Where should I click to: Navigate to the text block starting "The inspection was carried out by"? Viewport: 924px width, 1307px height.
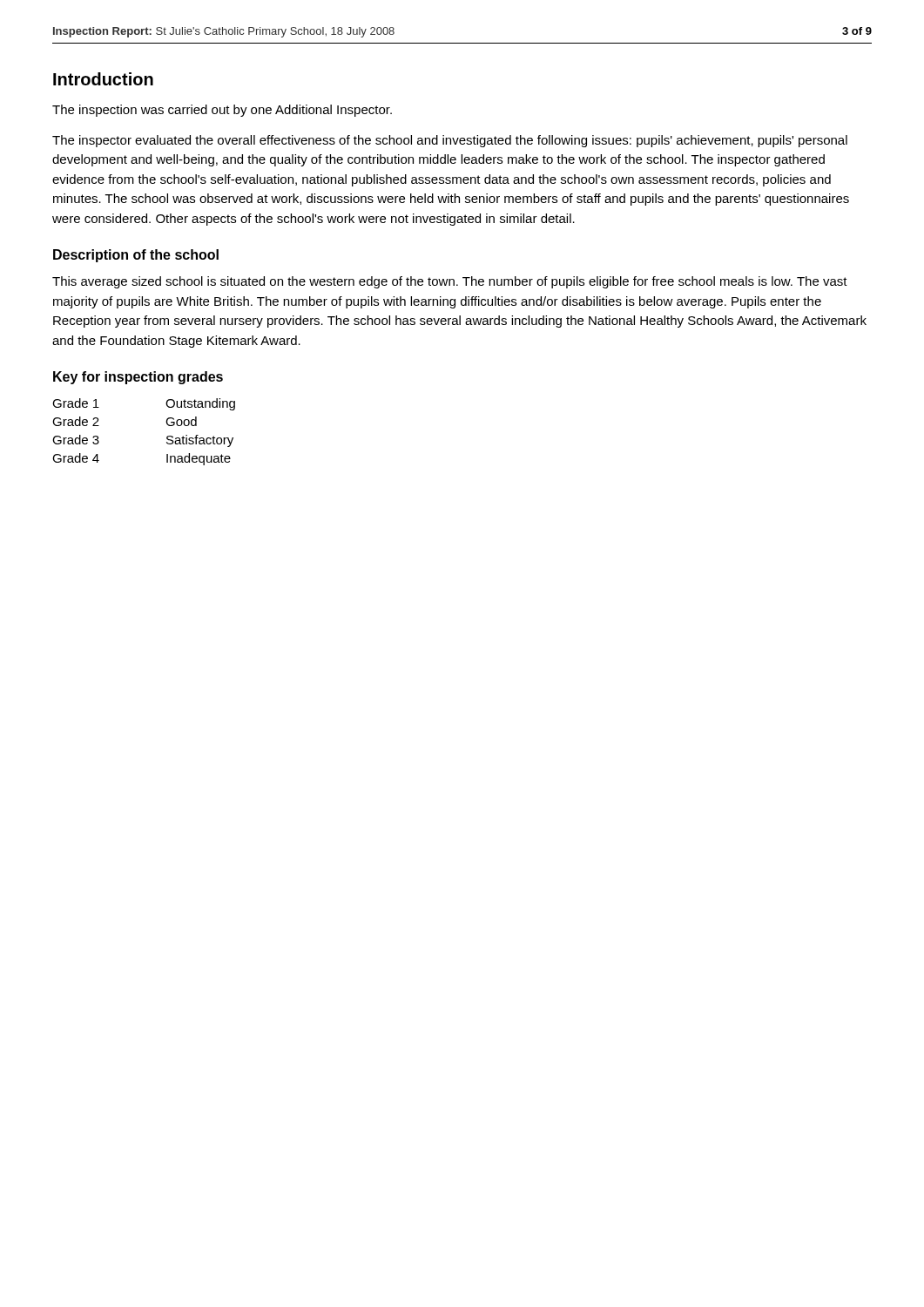[223, 109]
